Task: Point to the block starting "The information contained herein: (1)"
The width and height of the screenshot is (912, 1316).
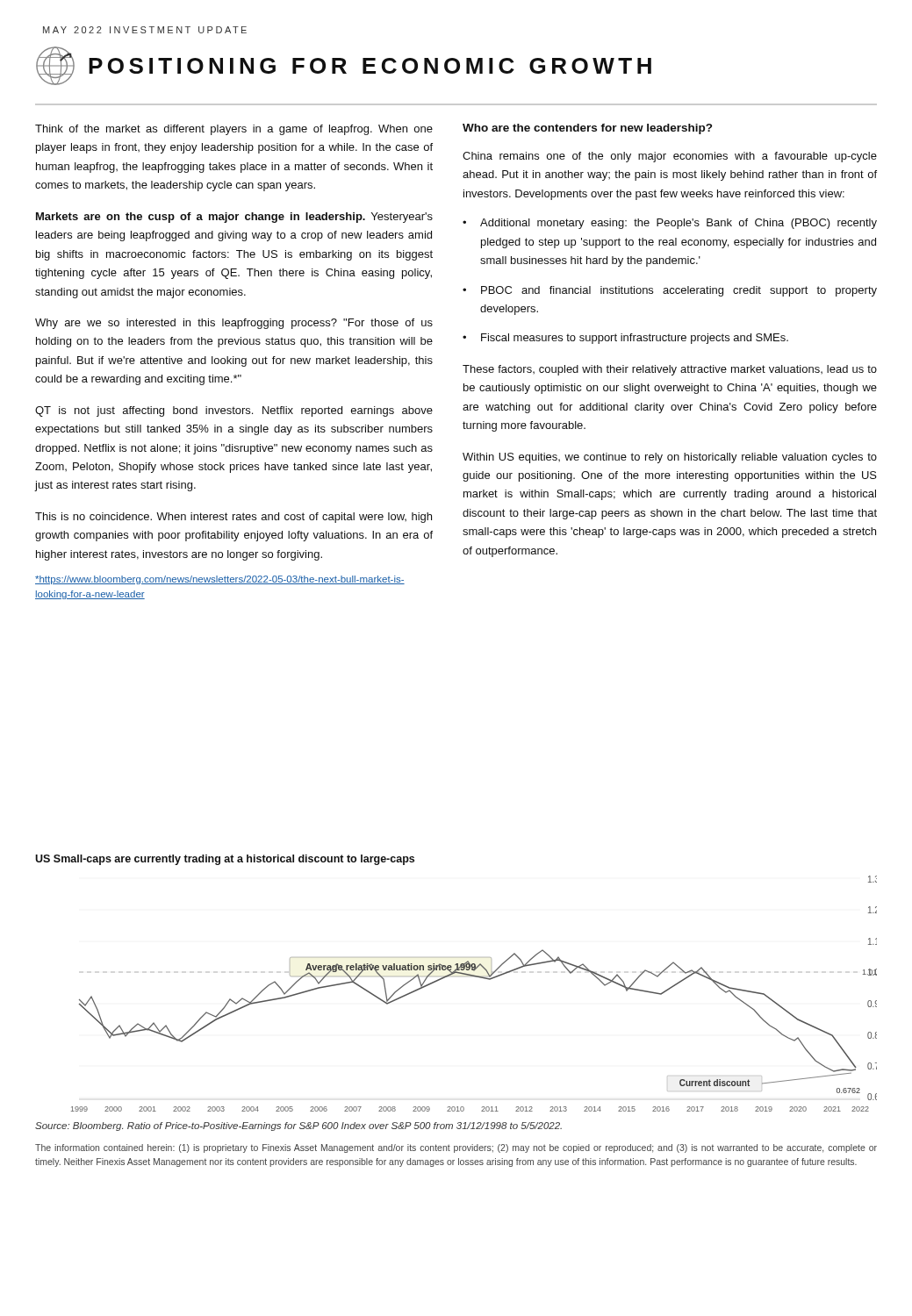Action: click(x=456, y=1155)
